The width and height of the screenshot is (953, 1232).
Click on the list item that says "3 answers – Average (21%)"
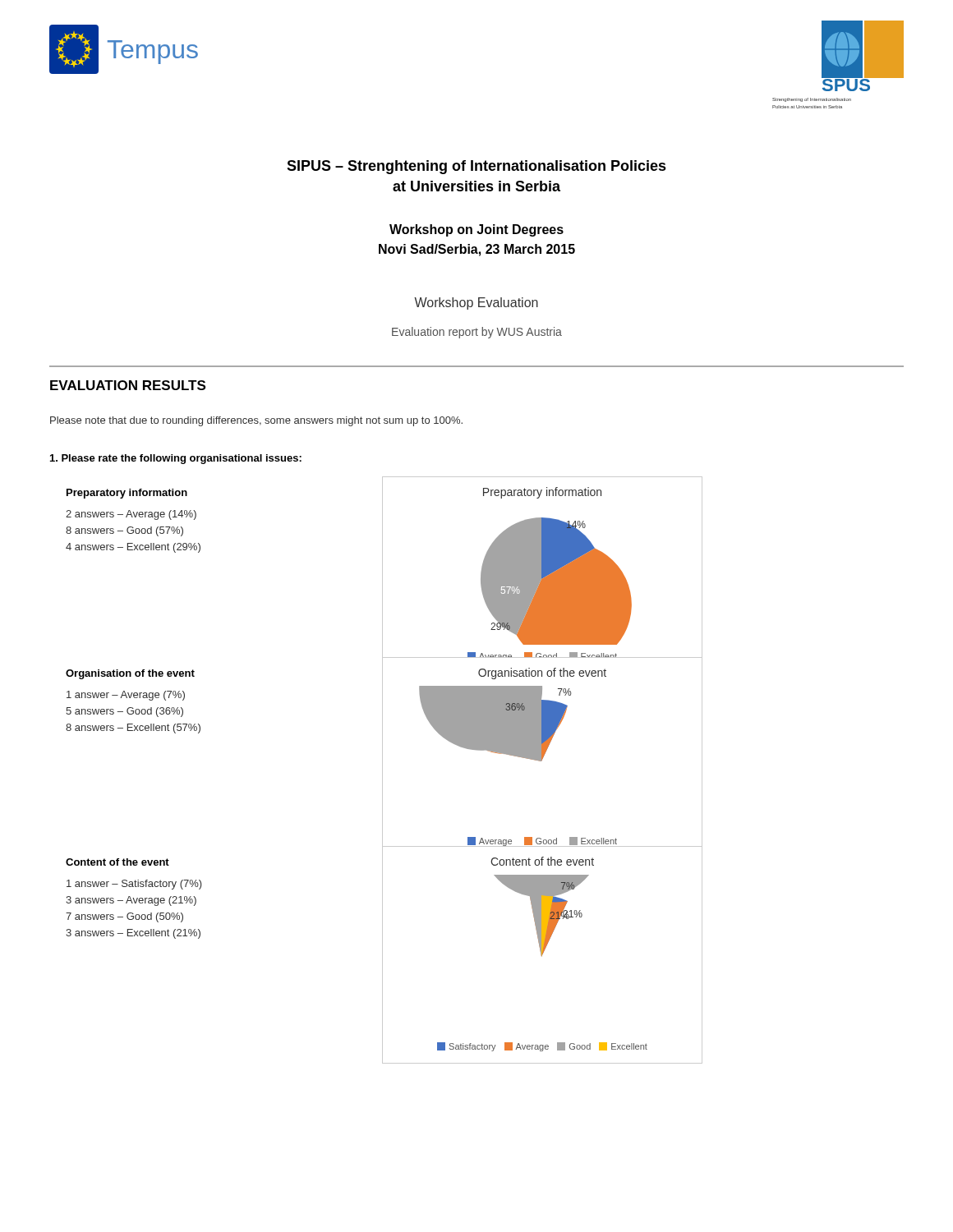[x=131, y=900]
